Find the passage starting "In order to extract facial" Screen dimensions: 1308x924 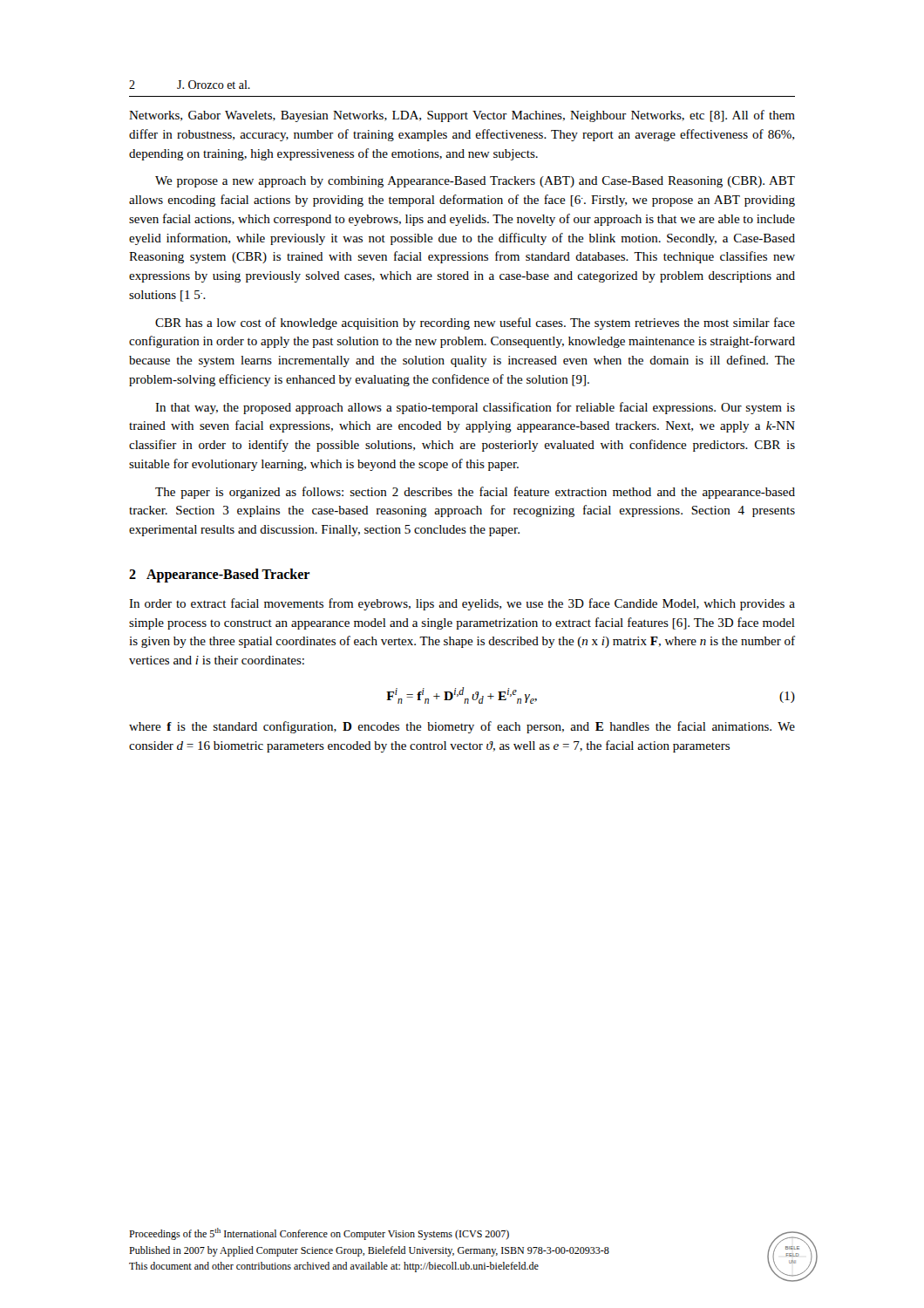click(462, 633)
